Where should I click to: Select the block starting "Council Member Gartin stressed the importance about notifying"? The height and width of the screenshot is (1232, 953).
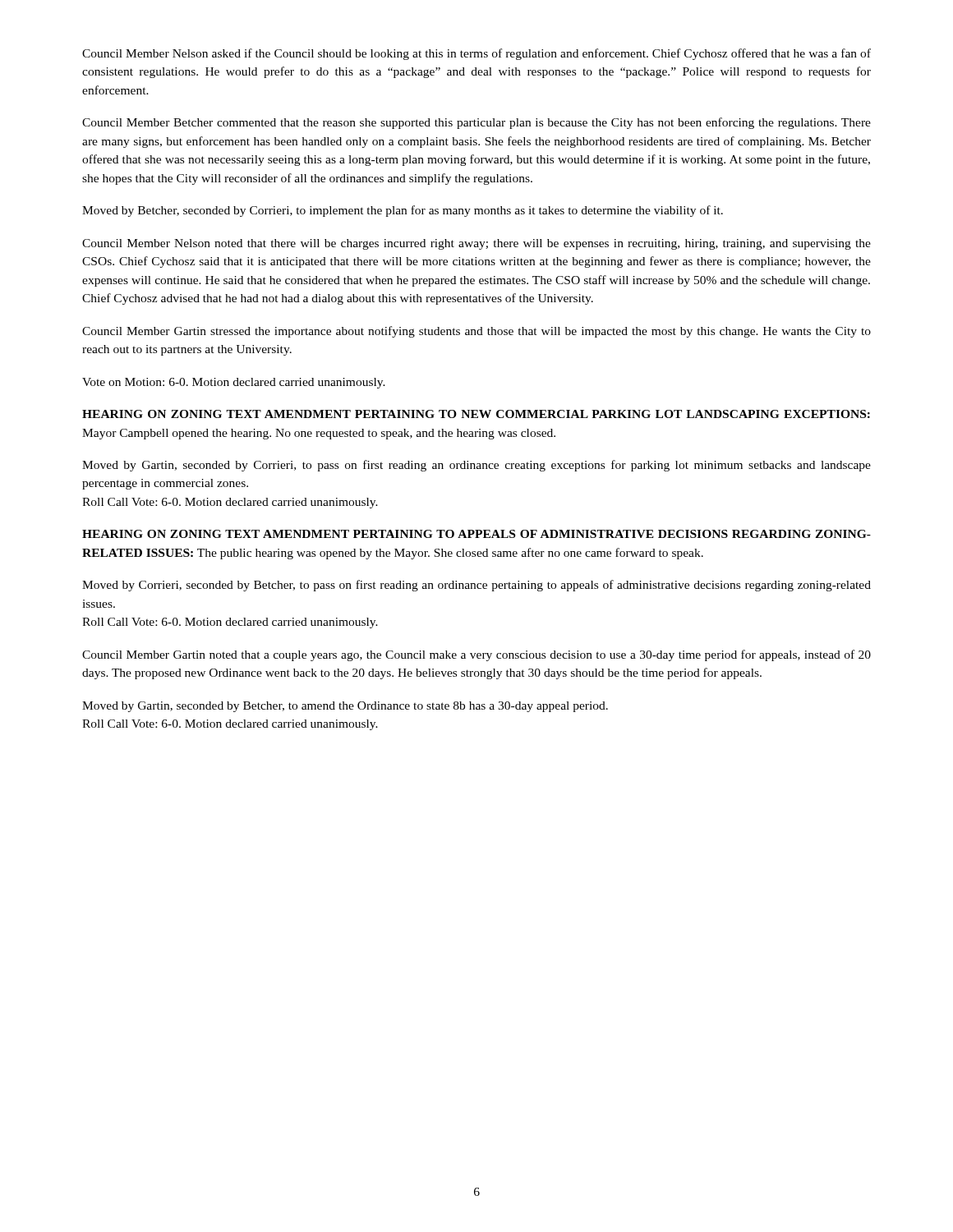(x=476, y=339)
